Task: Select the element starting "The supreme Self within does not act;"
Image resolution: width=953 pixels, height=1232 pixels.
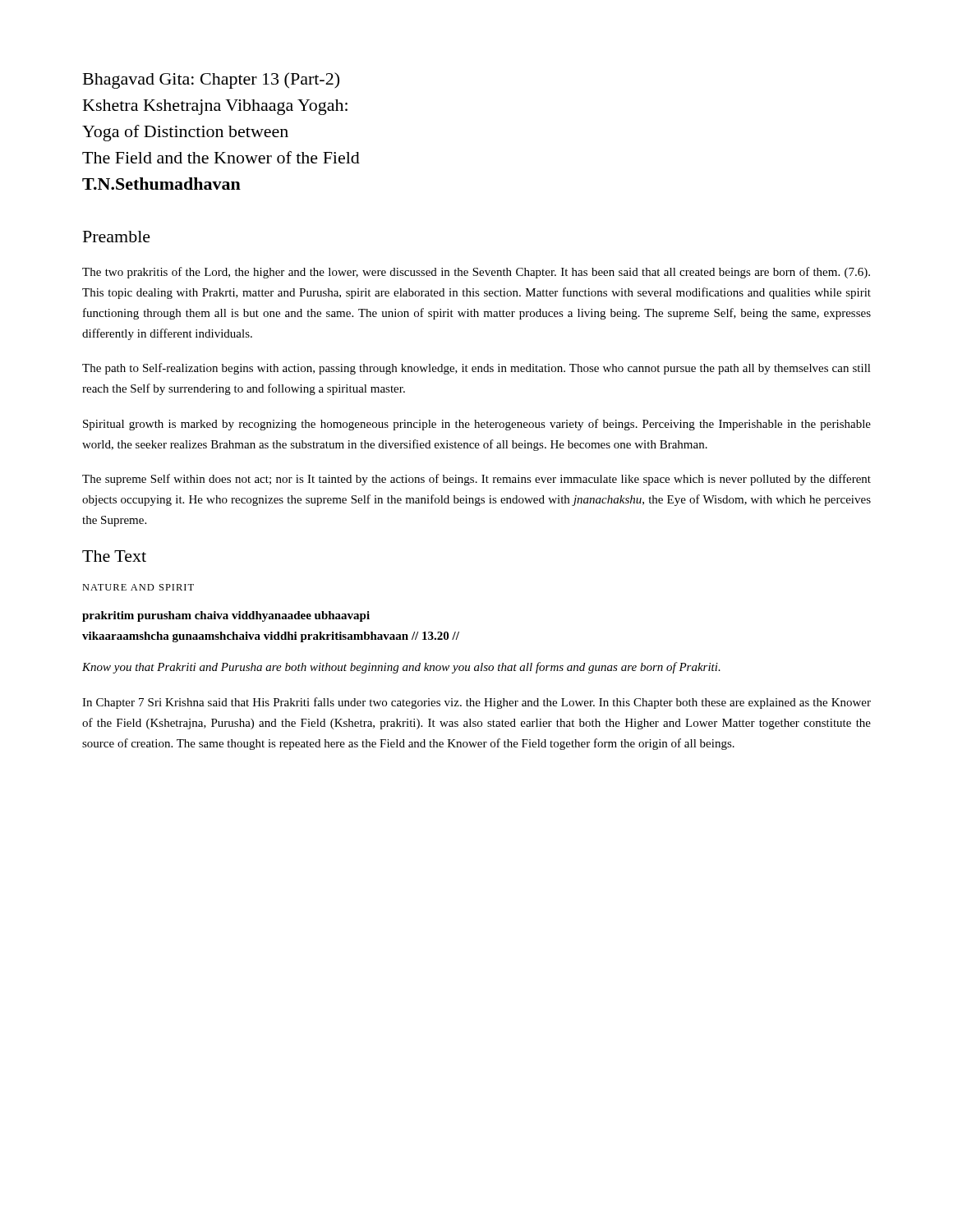Action: [x=476, y=500]
